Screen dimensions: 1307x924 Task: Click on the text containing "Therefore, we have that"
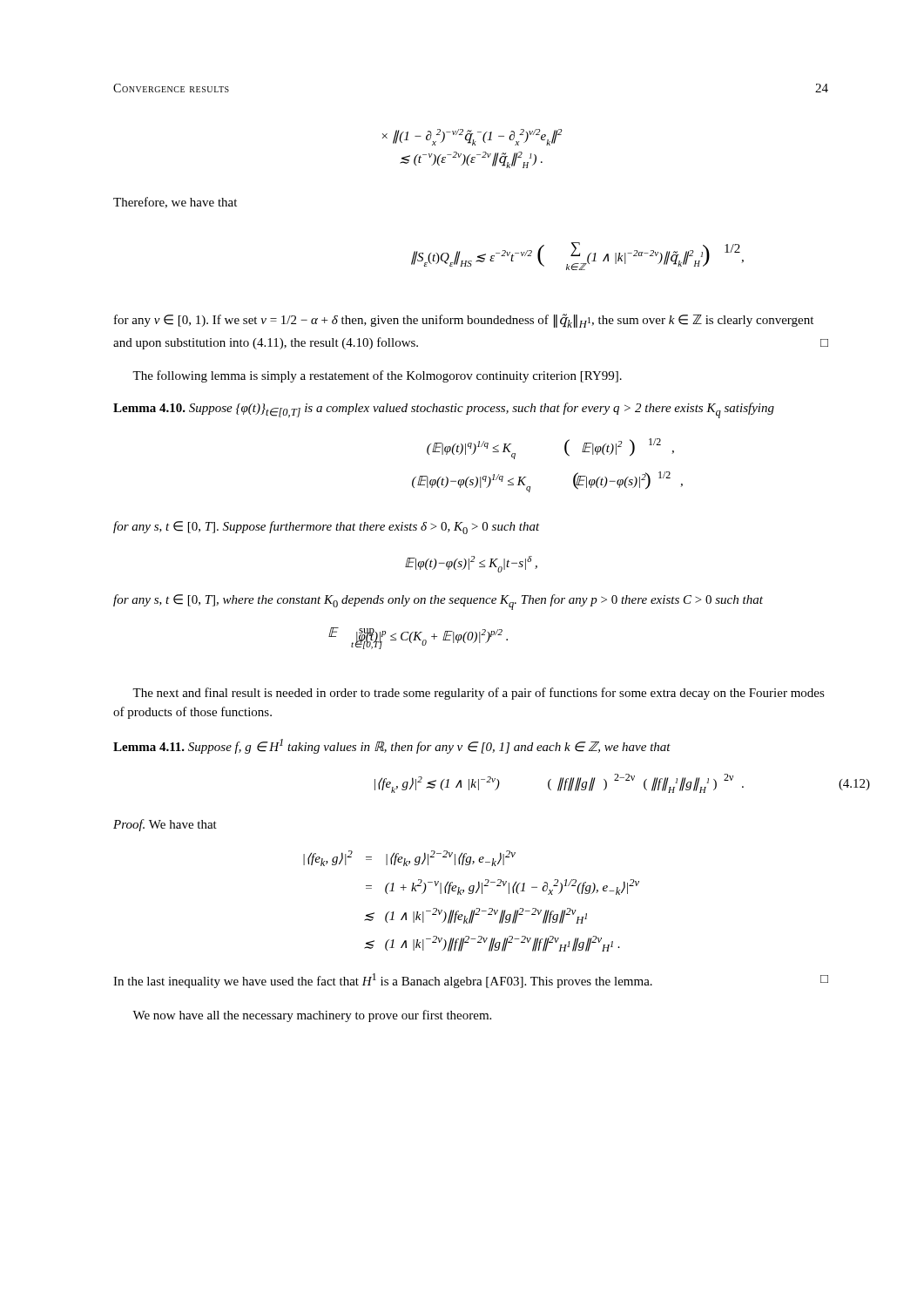click(175, 203)
